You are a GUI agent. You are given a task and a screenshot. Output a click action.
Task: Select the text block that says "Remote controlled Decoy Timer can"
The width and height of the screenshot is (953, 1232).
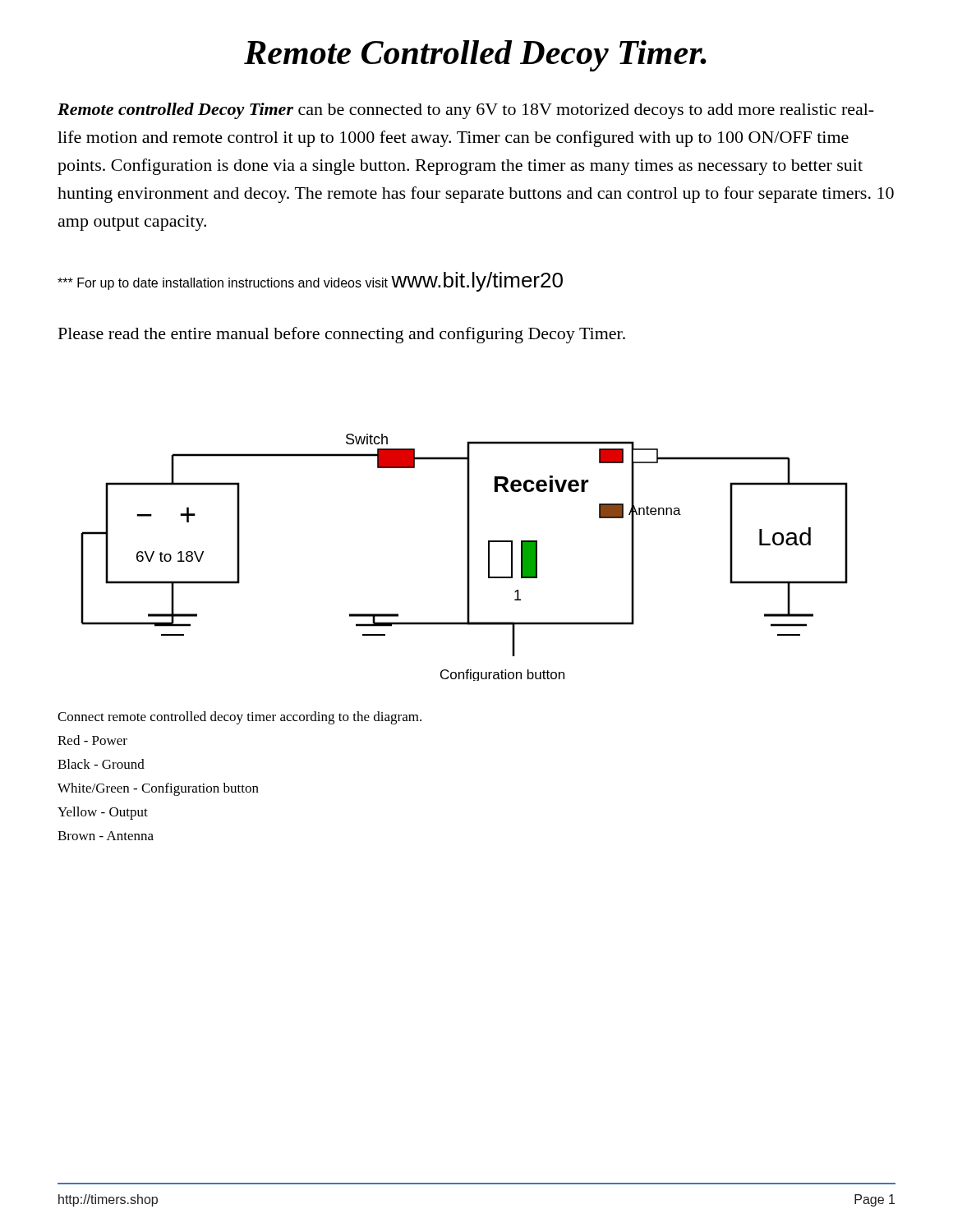[476, 165]
